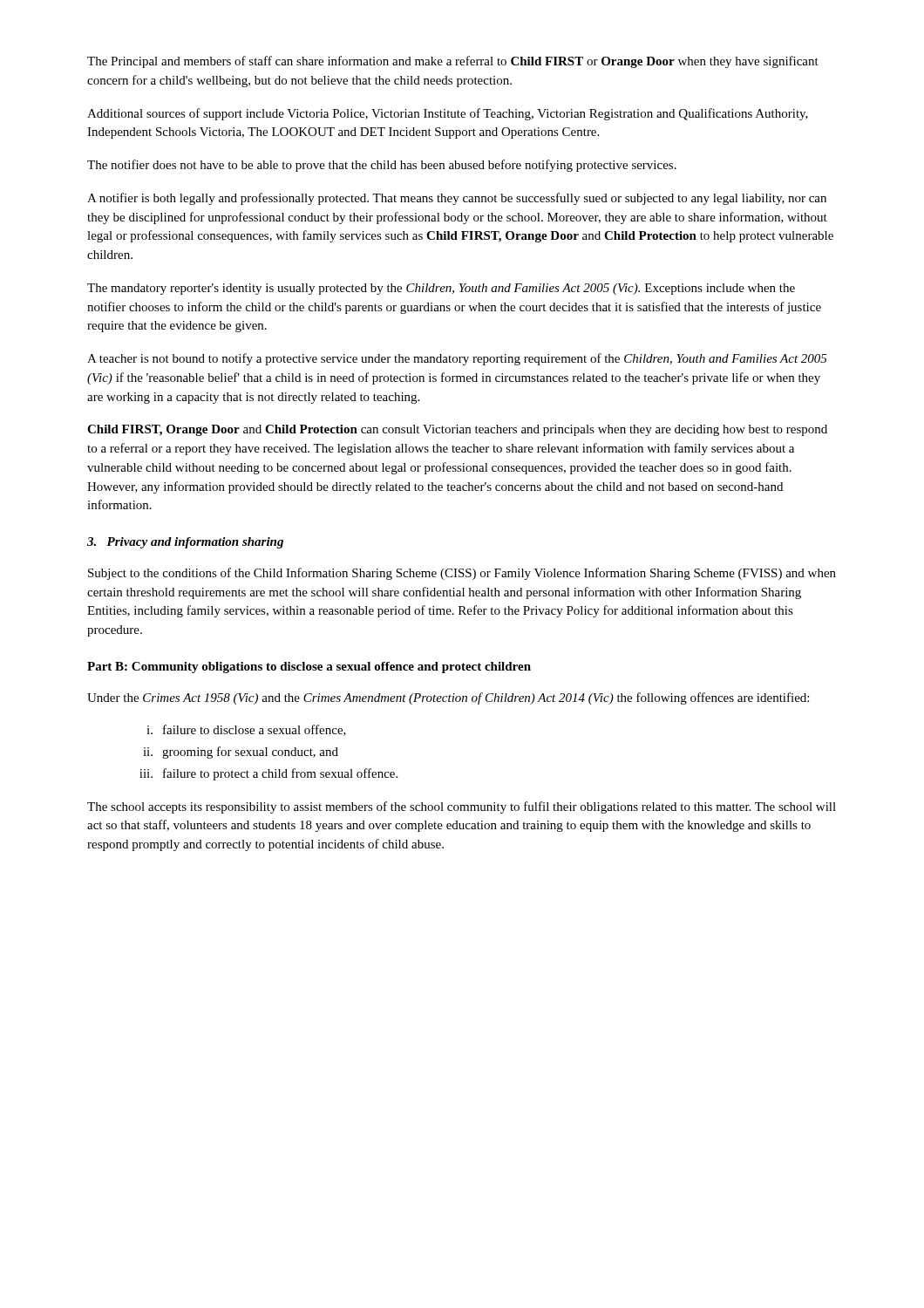Point to the block beginning "The mandatory reporter's identity is"
The image size is (924, 1308).
(x=454, y=307)
